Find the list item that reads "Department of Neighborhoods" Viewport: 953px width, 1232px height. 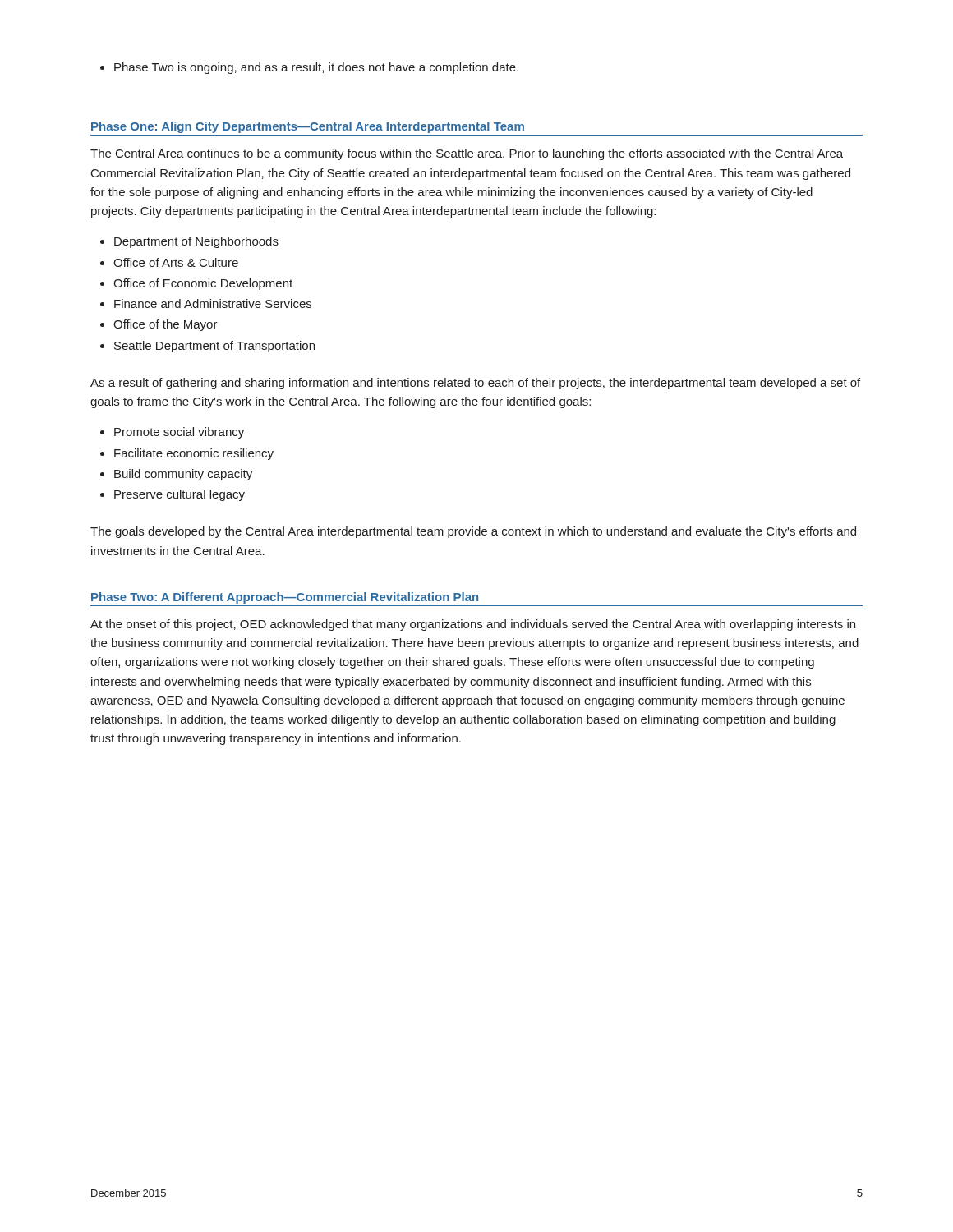point(196,242)
